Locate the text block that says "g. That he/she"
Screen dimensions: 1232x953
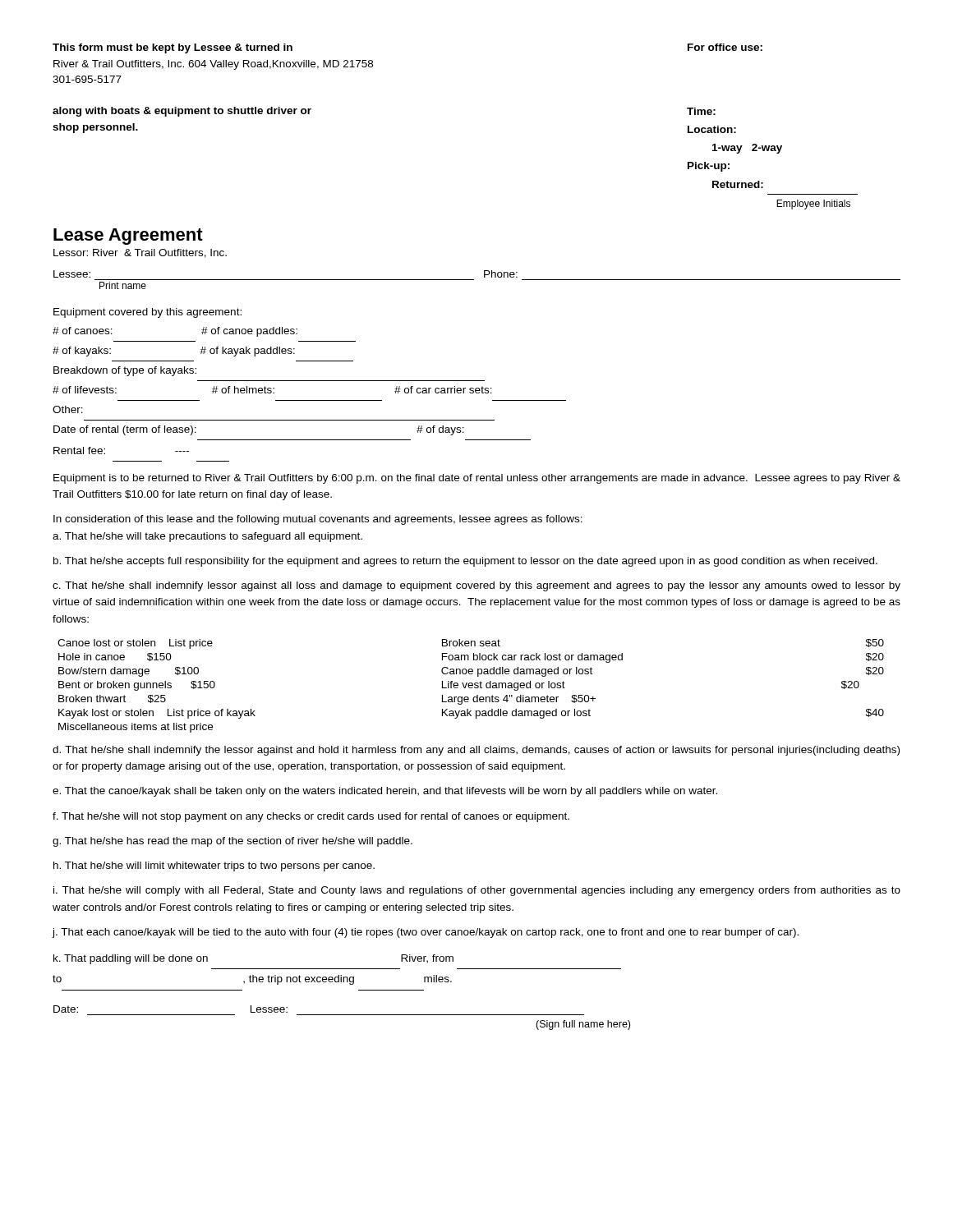coord(233,840)
